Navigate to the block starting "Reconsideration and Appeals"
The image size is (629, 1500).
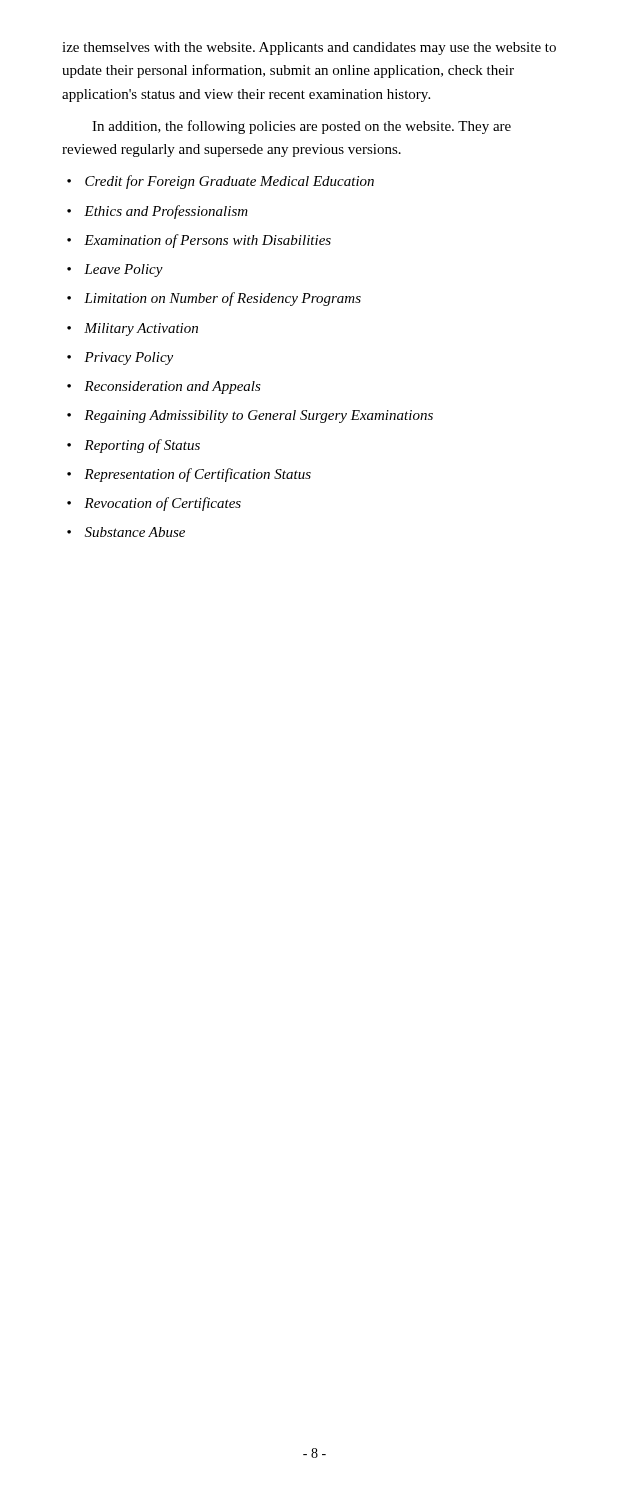164,388
